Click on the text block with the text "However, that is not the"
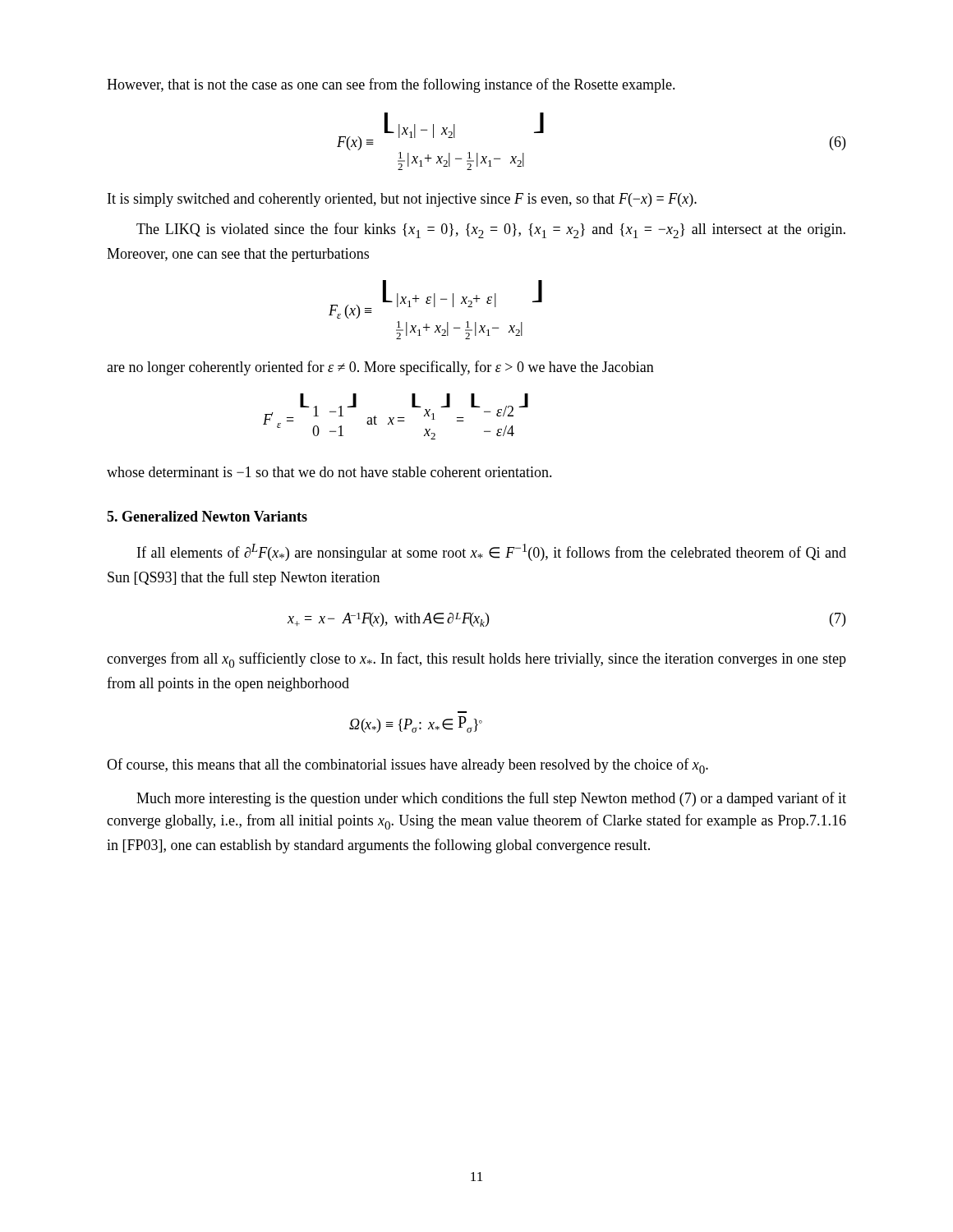Viewport: 953px width, 1232px height. point(476,85)
